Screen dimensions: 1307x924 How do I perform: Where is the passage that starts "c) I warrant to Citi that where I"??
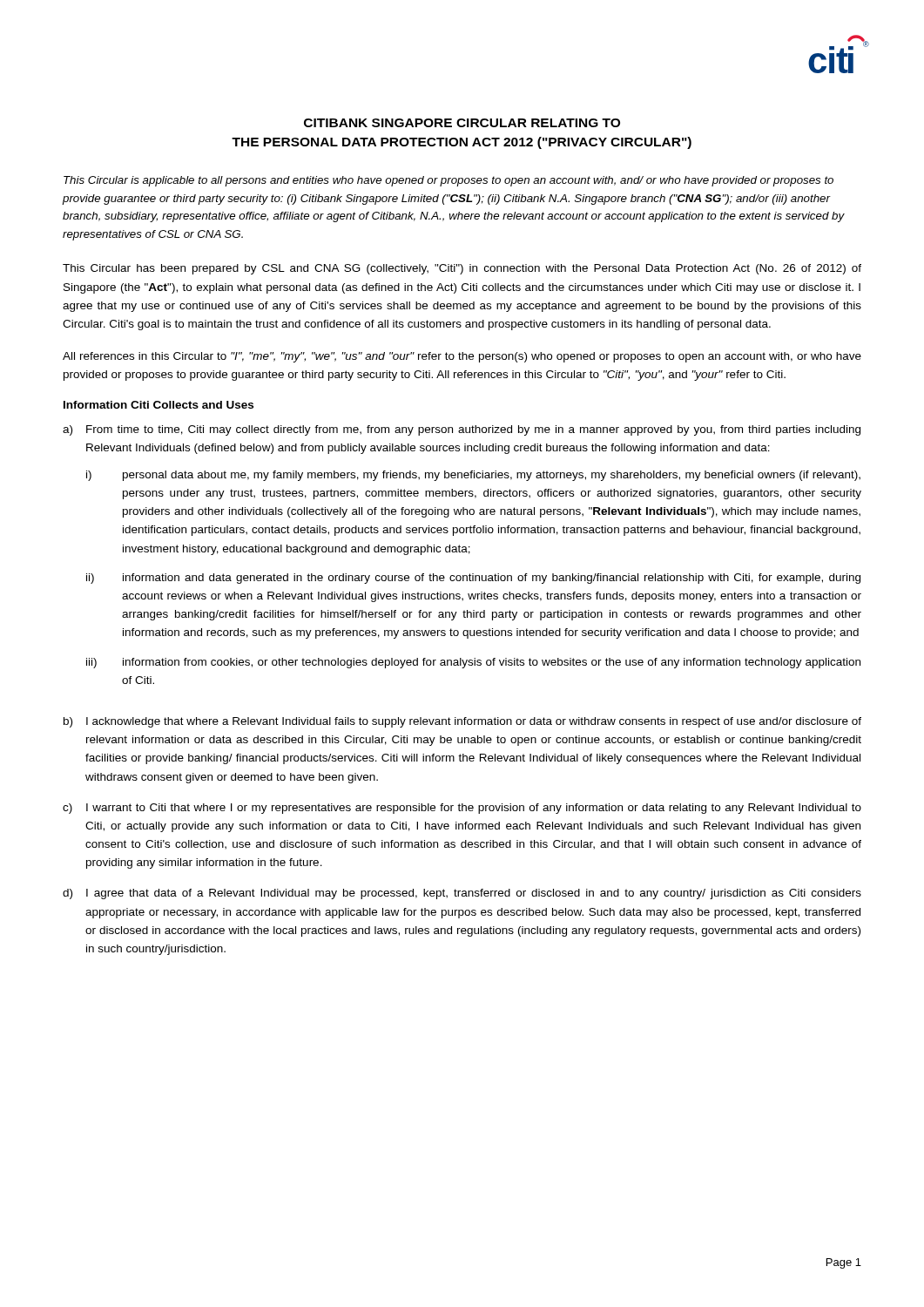(462, 835)
